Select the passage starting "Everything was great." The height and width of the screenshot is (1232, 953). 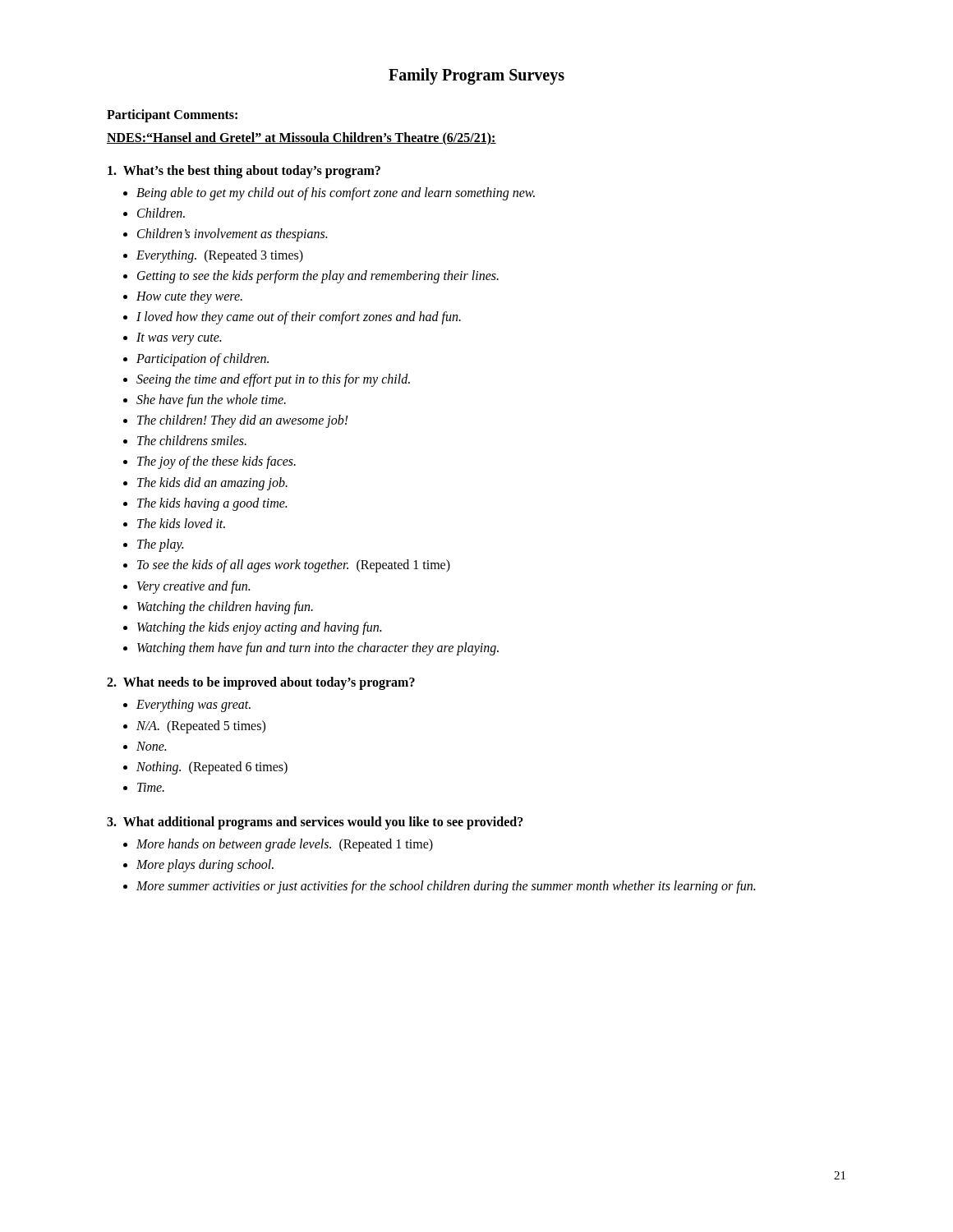click(x=194, y=705)
